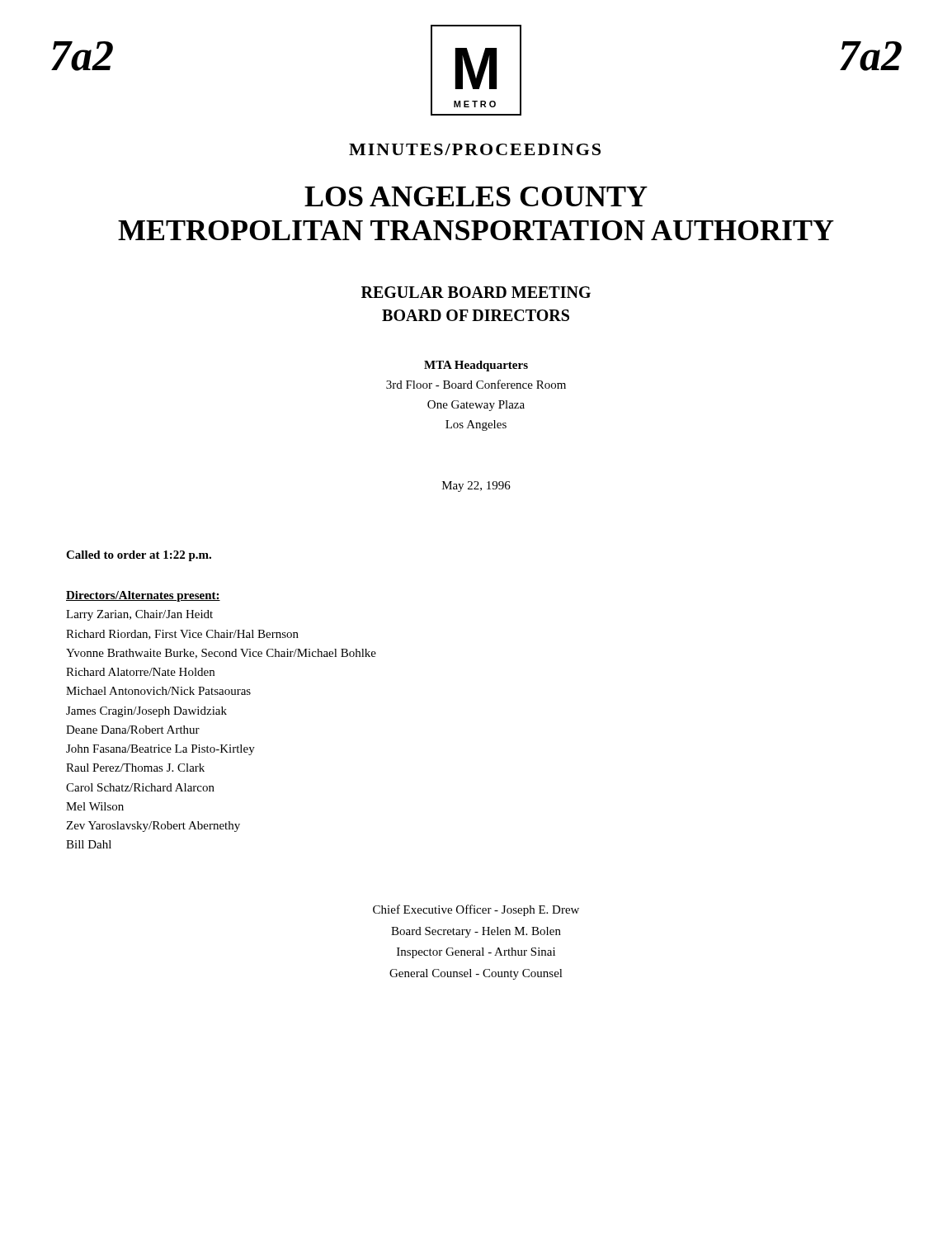The image size is (952, 1238).
Task: Click on the text block with the text "MTA Headquarters 3rd Floor - Board"
Action: tap(476, 394)
